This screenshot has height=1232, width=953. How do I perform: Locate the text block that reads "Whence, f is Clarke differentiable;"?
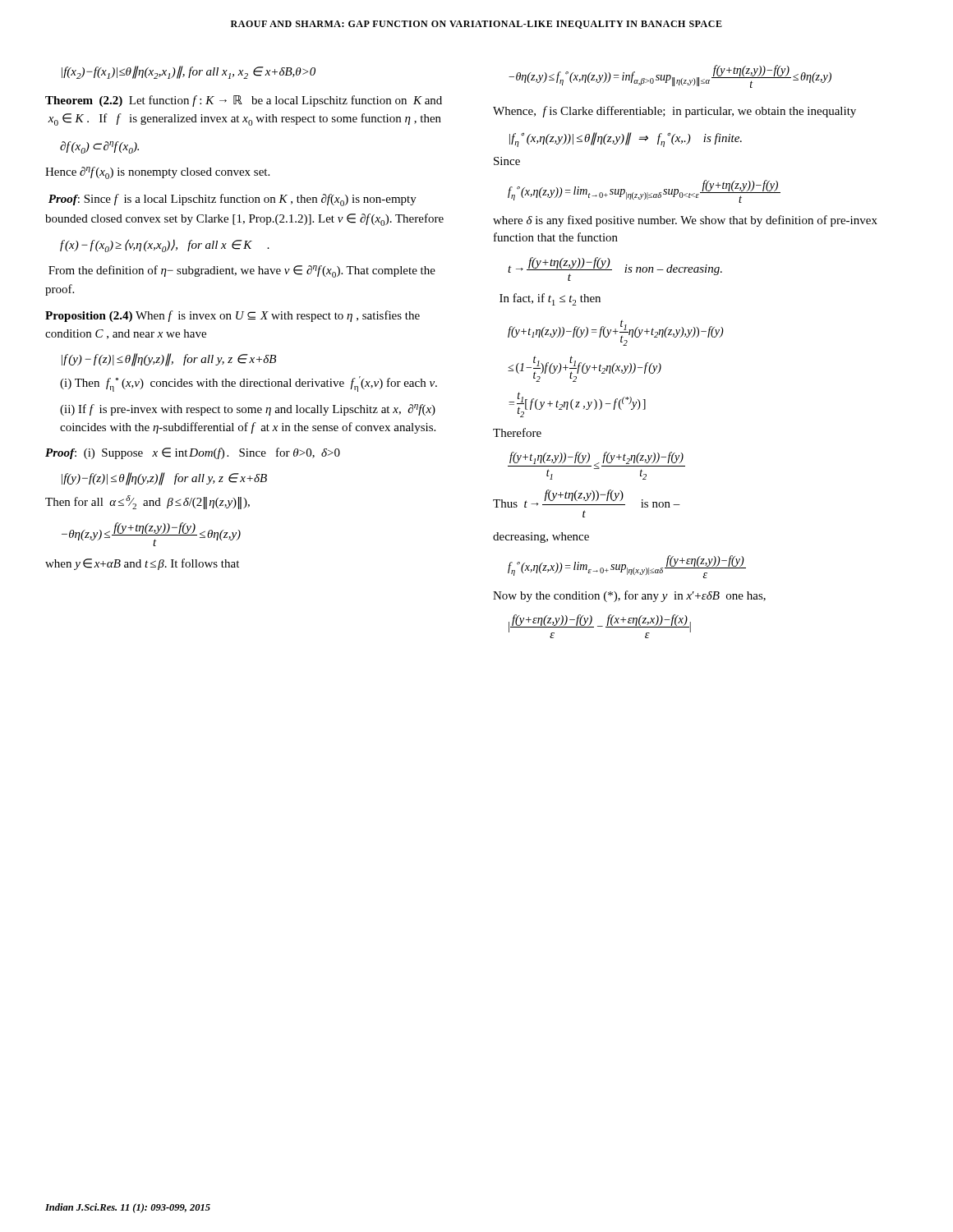(698, 112)
